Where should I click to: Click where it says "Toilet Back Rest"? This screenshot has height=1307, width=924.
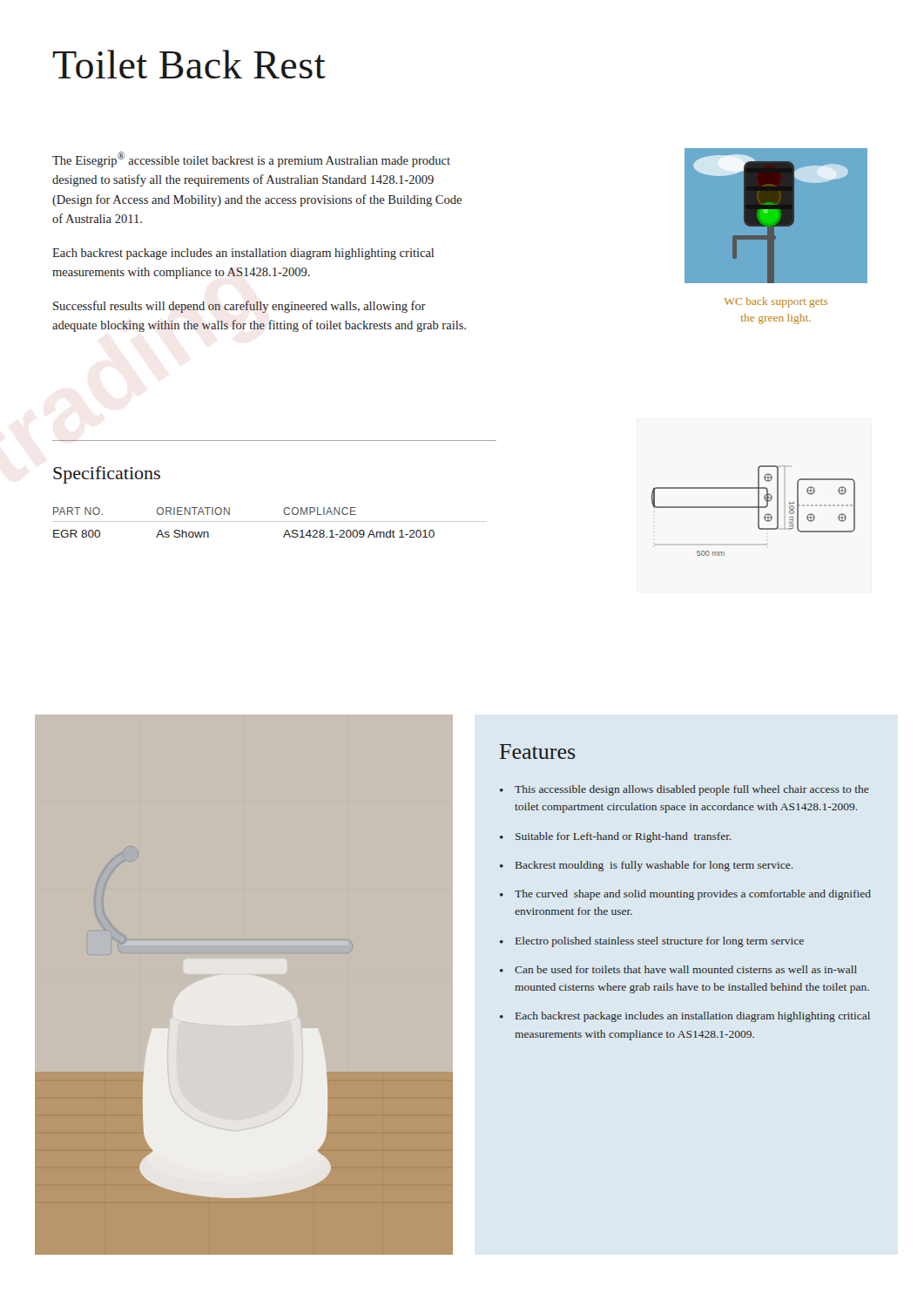point(189,64)
